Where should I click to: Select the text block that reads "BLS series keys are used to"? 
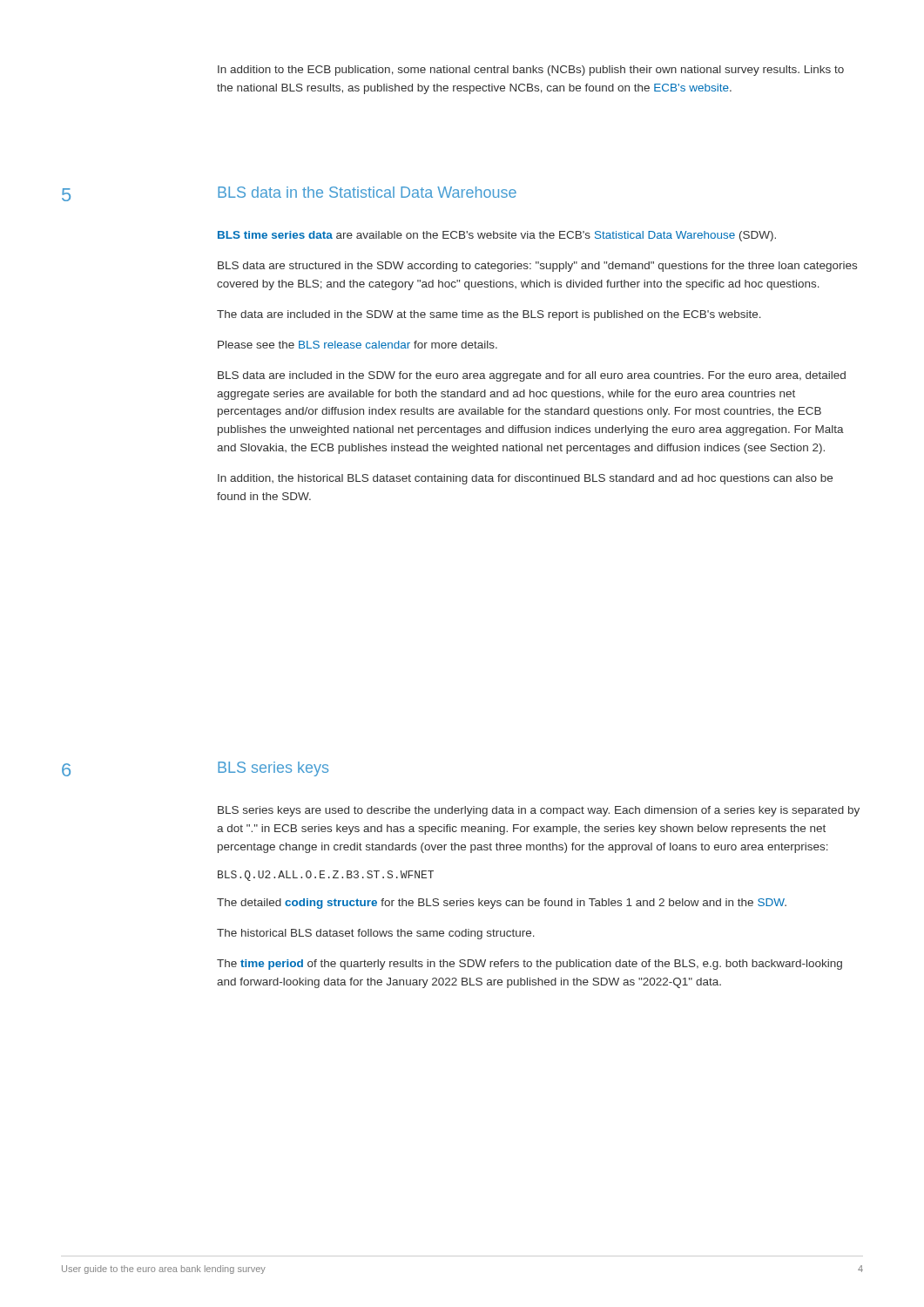tap(540, 829)
